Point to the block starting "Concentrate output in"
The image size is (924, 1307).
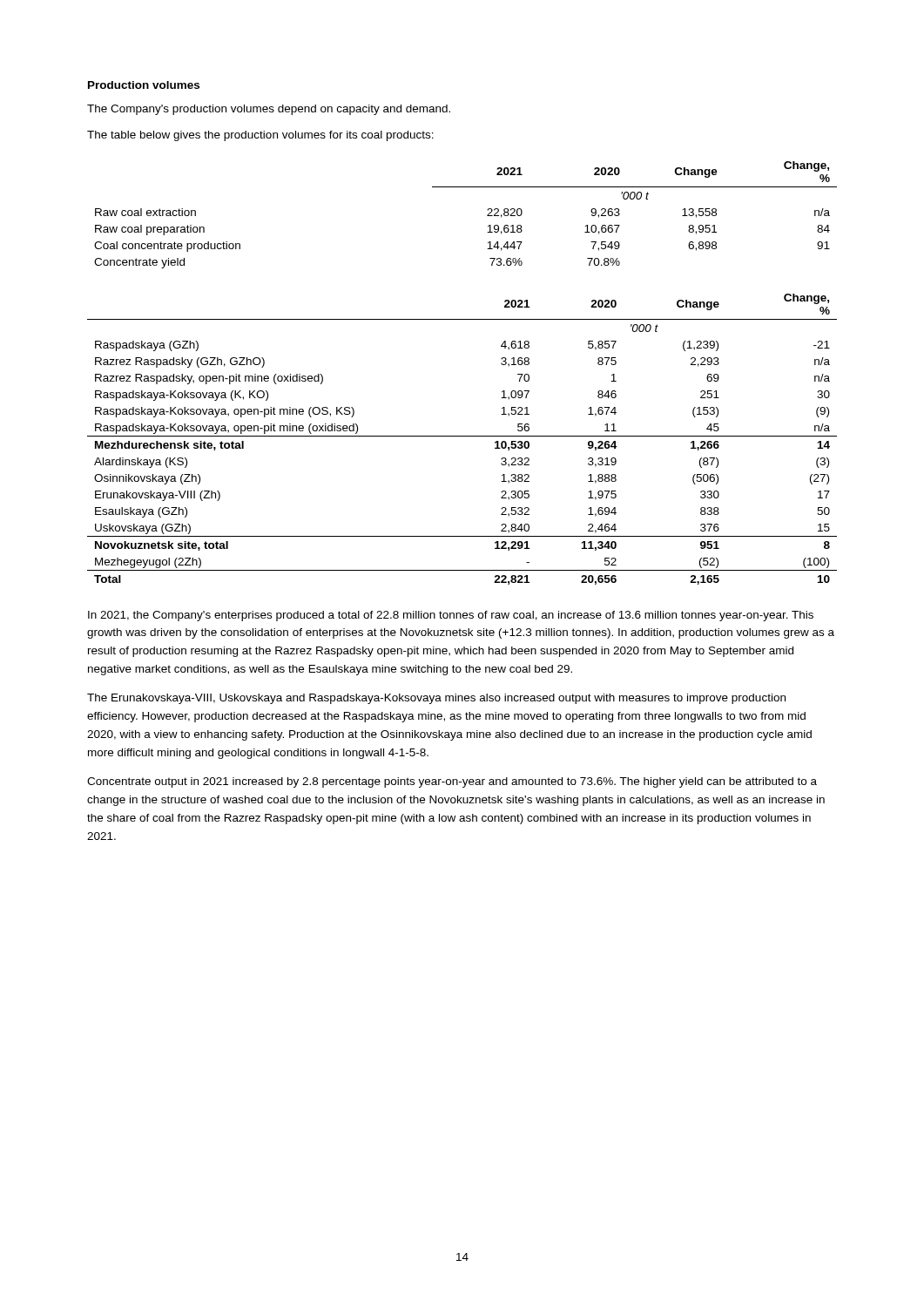tap(456, 808)
